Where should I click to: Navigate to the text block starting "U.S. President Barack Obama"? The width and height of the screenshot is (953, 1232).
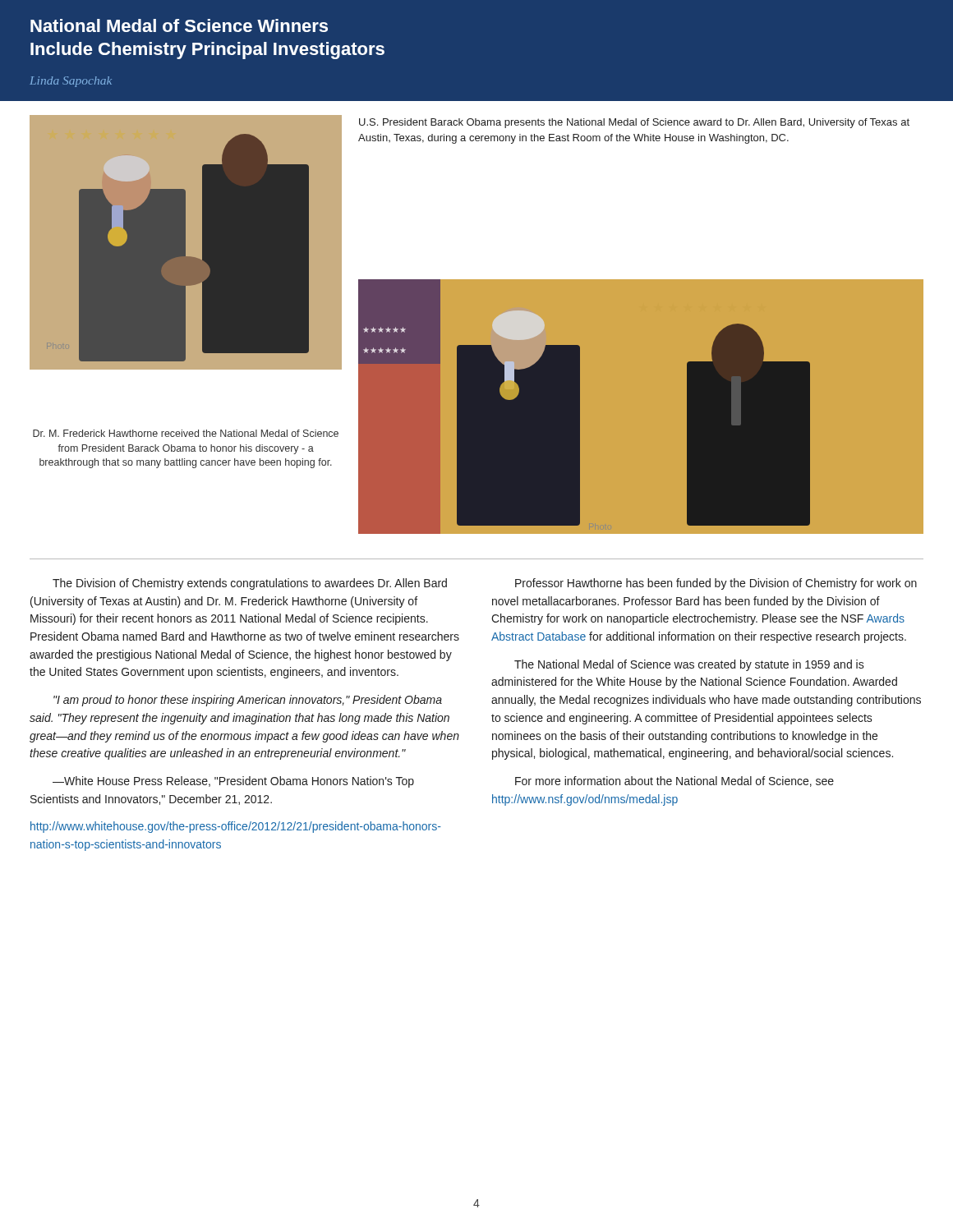tap(634, 130)
